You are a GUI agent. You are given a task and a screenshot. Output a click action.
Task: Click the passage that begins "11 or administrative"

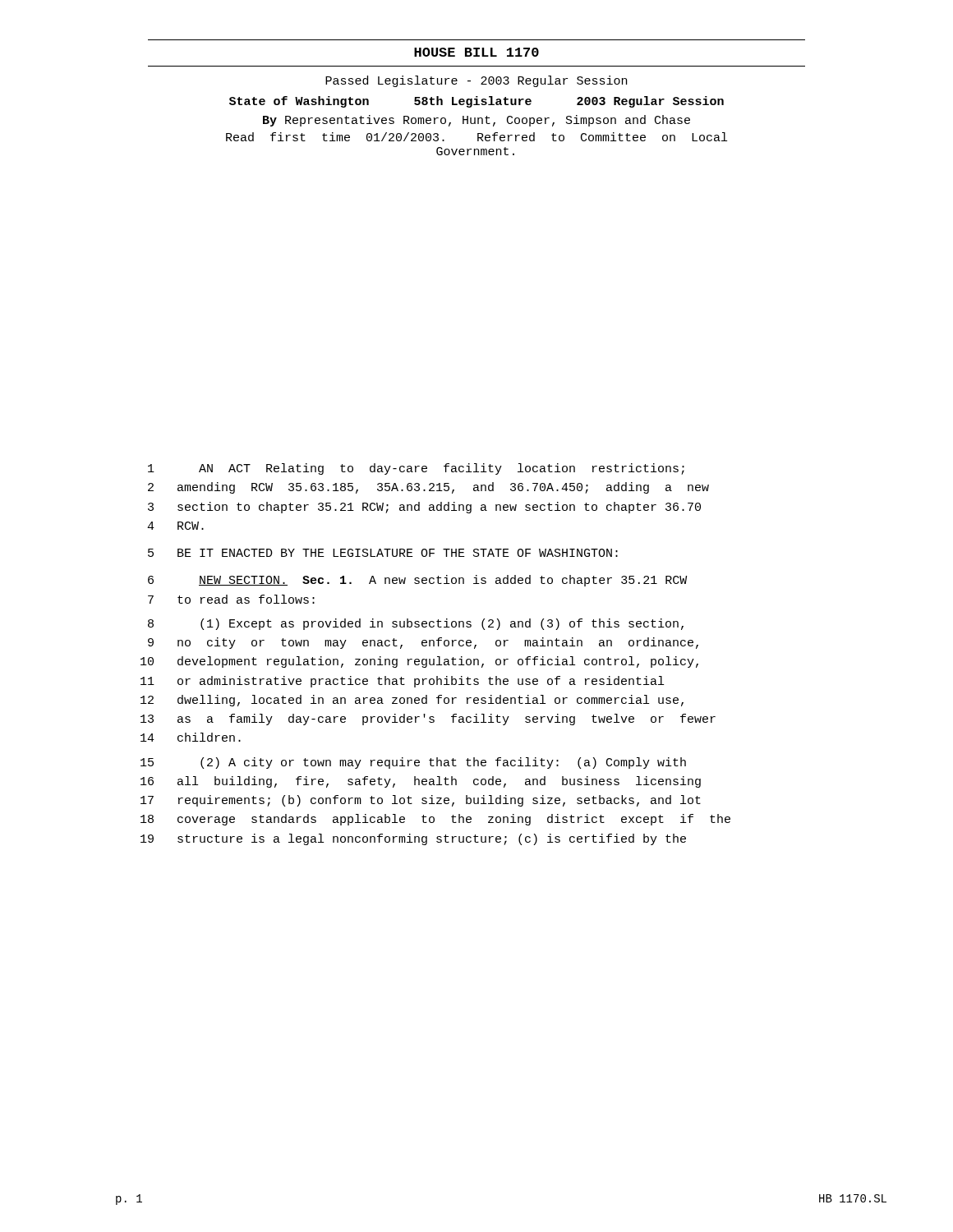[501, 682]
